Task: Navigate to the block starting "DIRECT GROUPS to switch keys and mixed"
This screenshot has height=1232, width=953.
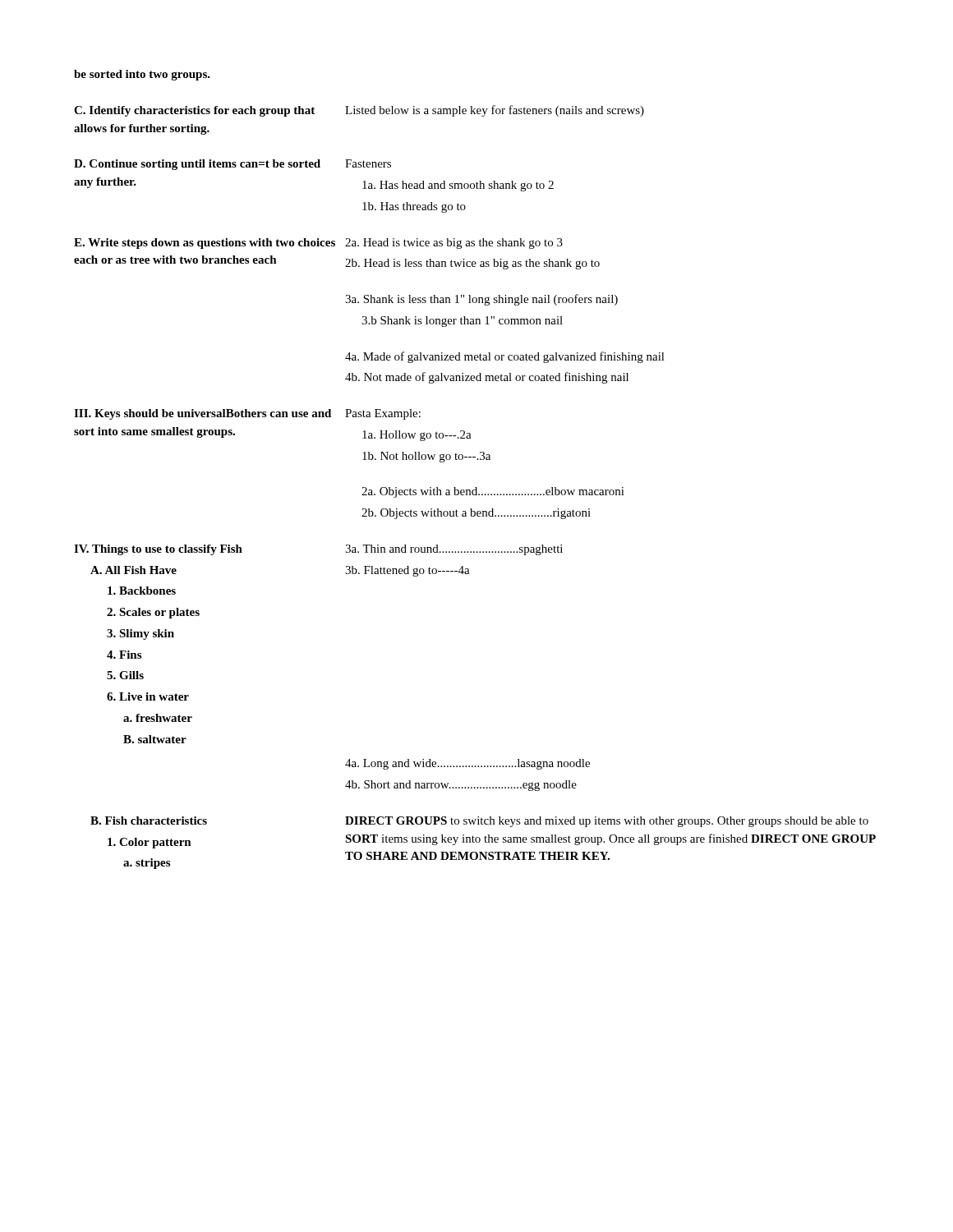Action: (x=612, y=839)
